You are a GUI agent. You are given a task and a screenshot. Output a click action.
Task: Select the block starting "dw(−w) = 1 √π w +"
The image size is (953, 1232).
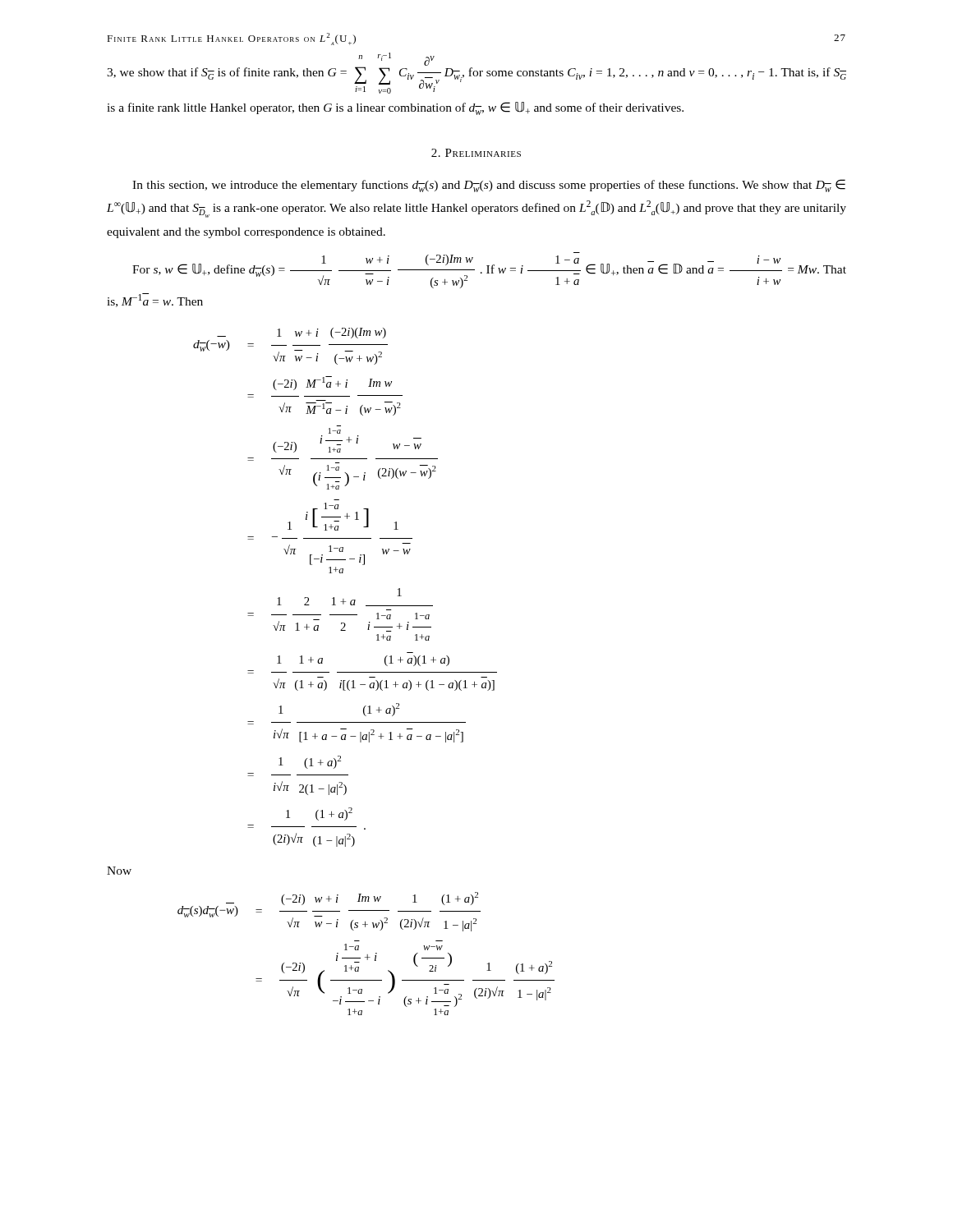click(302, 333)
